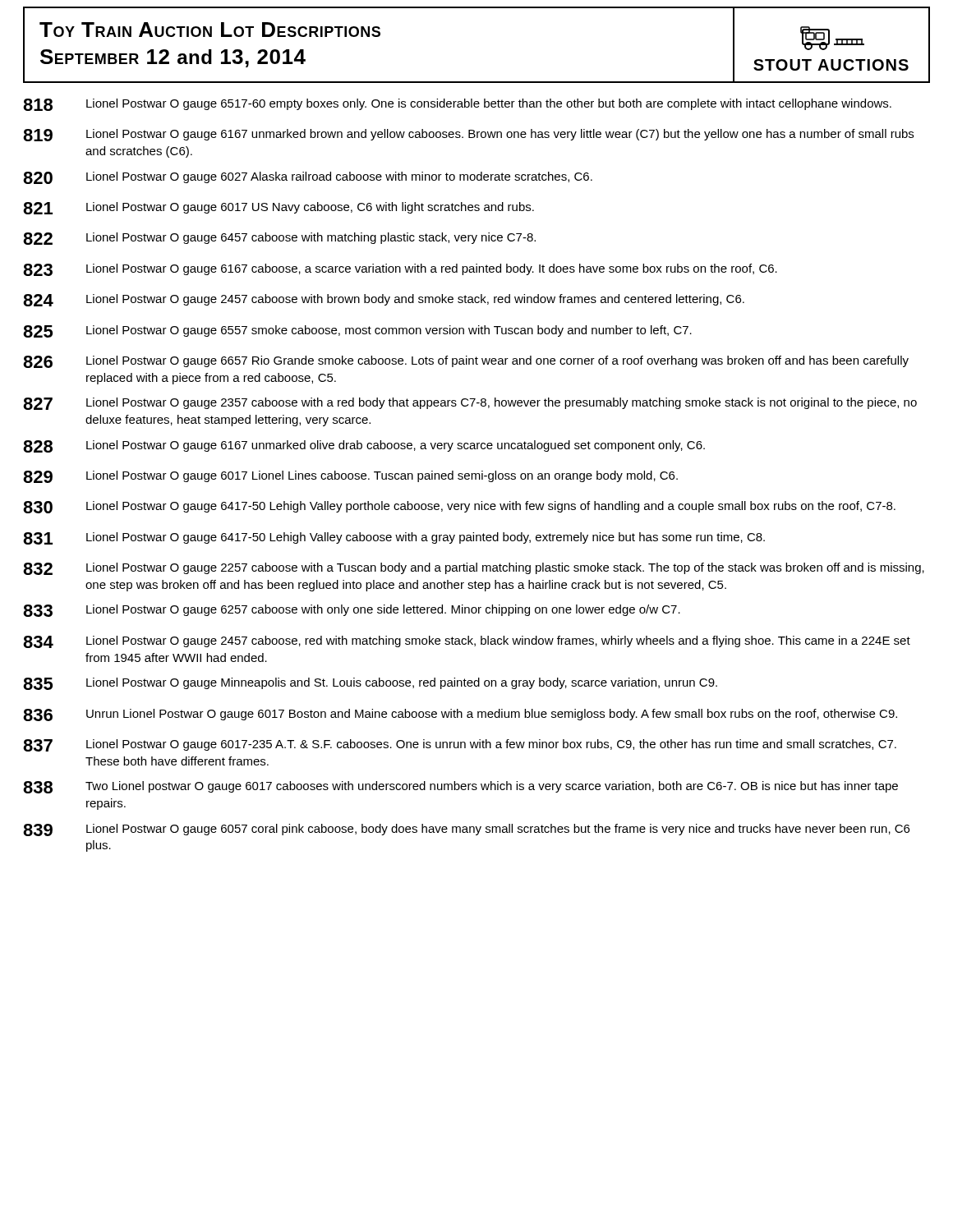
Task: Locate the block of text that opens with "831 Lionel Postwar O gauge 6417-50"
Action: click(x=476, y=539)
